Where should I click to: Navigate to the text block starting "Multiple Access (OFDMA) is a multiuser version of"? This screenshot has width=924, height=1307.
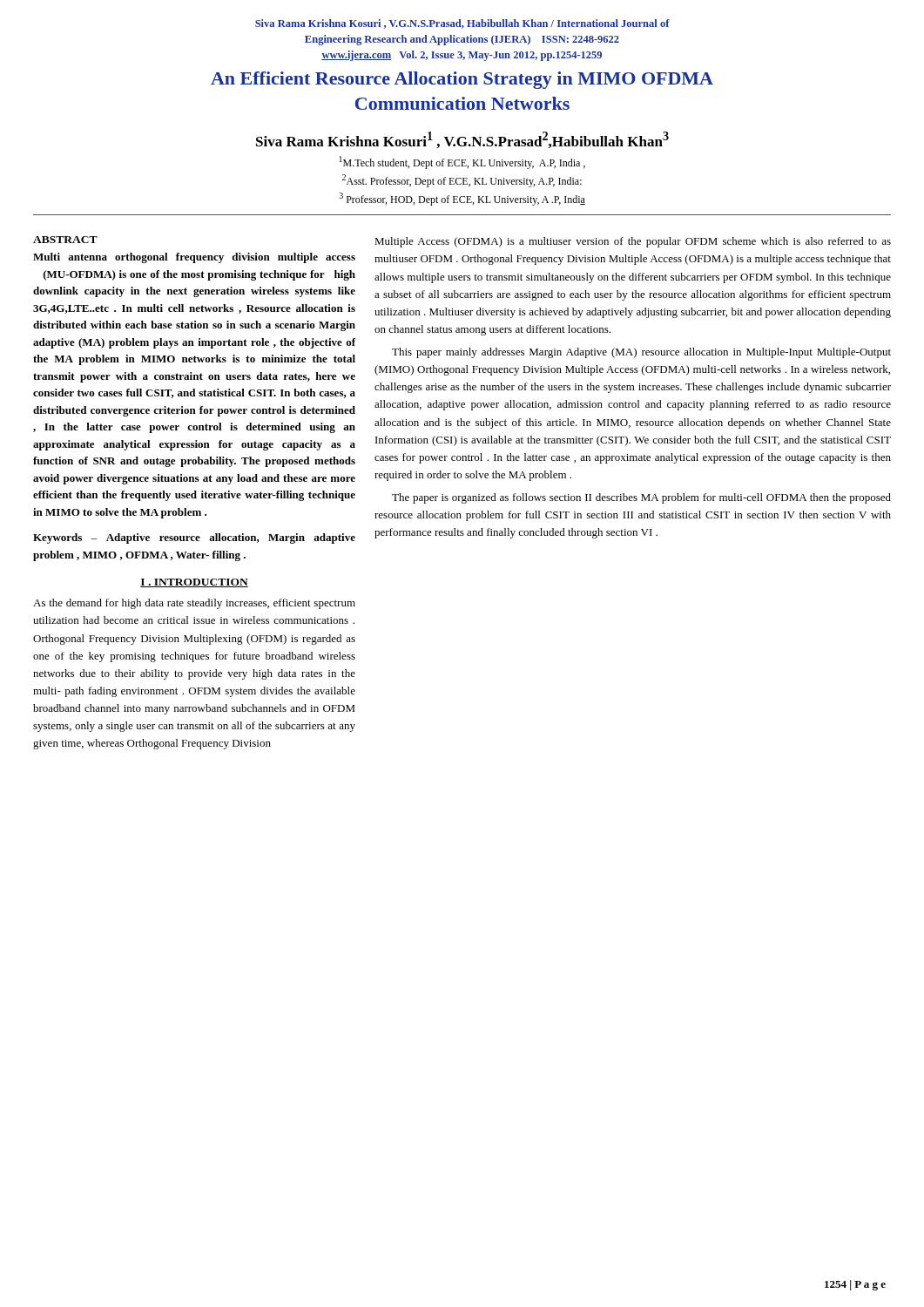633,387
